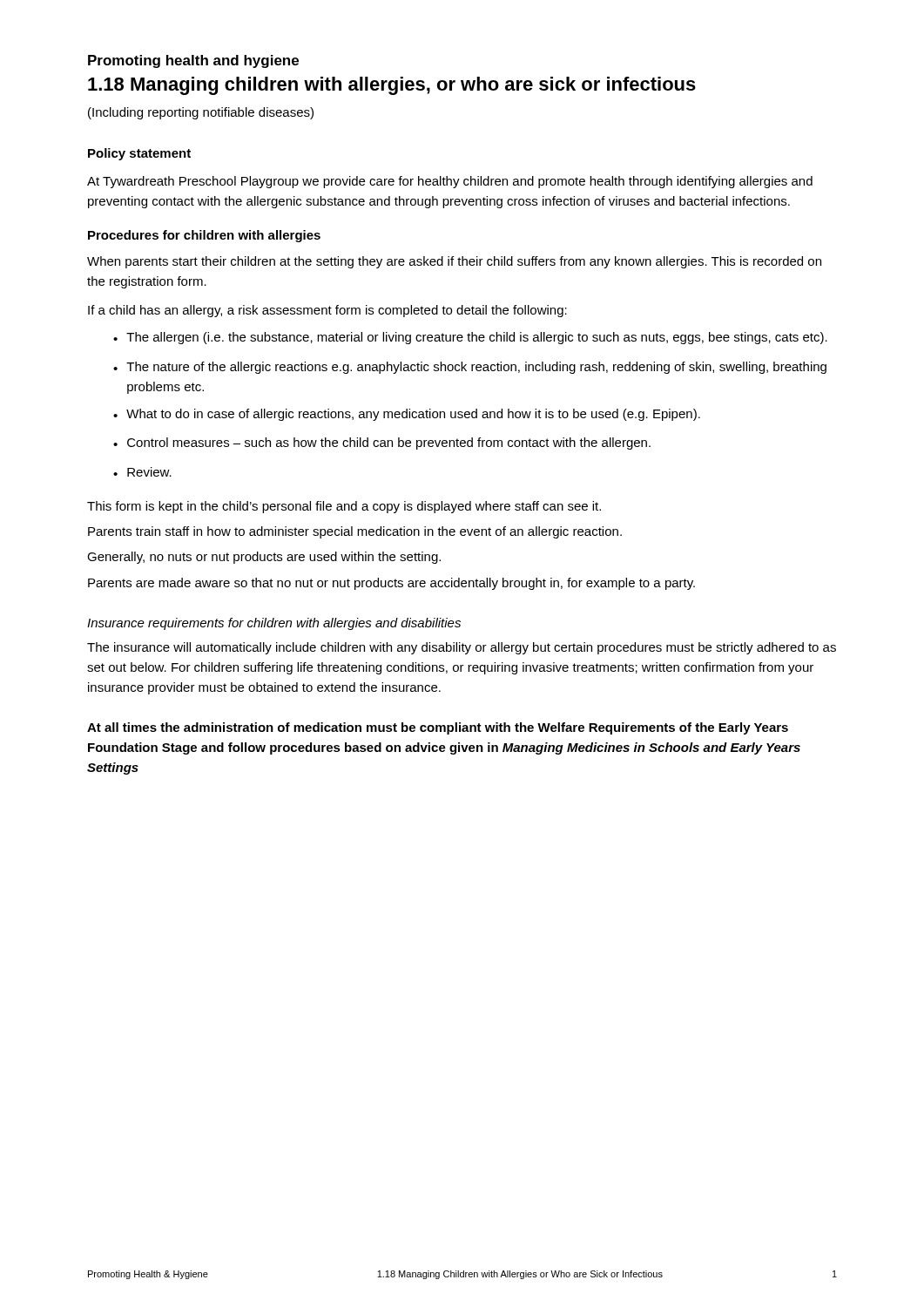The height and width of the screenshot is (1307, 924).
Task: Find the text block containing "If a child has"
Action: [x=327, y=310]
